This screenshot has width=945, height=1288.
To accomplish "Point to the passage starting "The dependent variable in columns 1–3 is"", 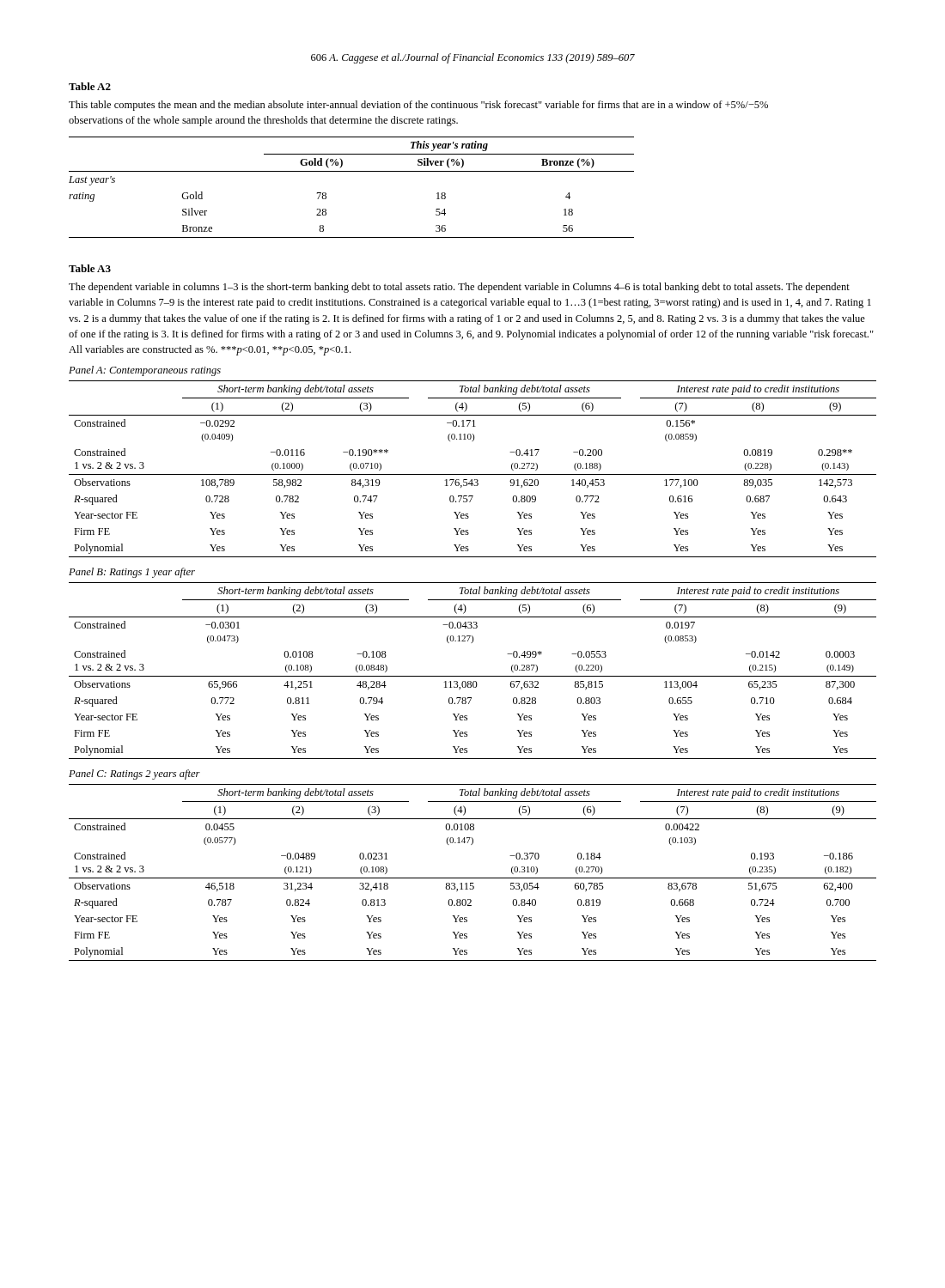I will (471, 318).
